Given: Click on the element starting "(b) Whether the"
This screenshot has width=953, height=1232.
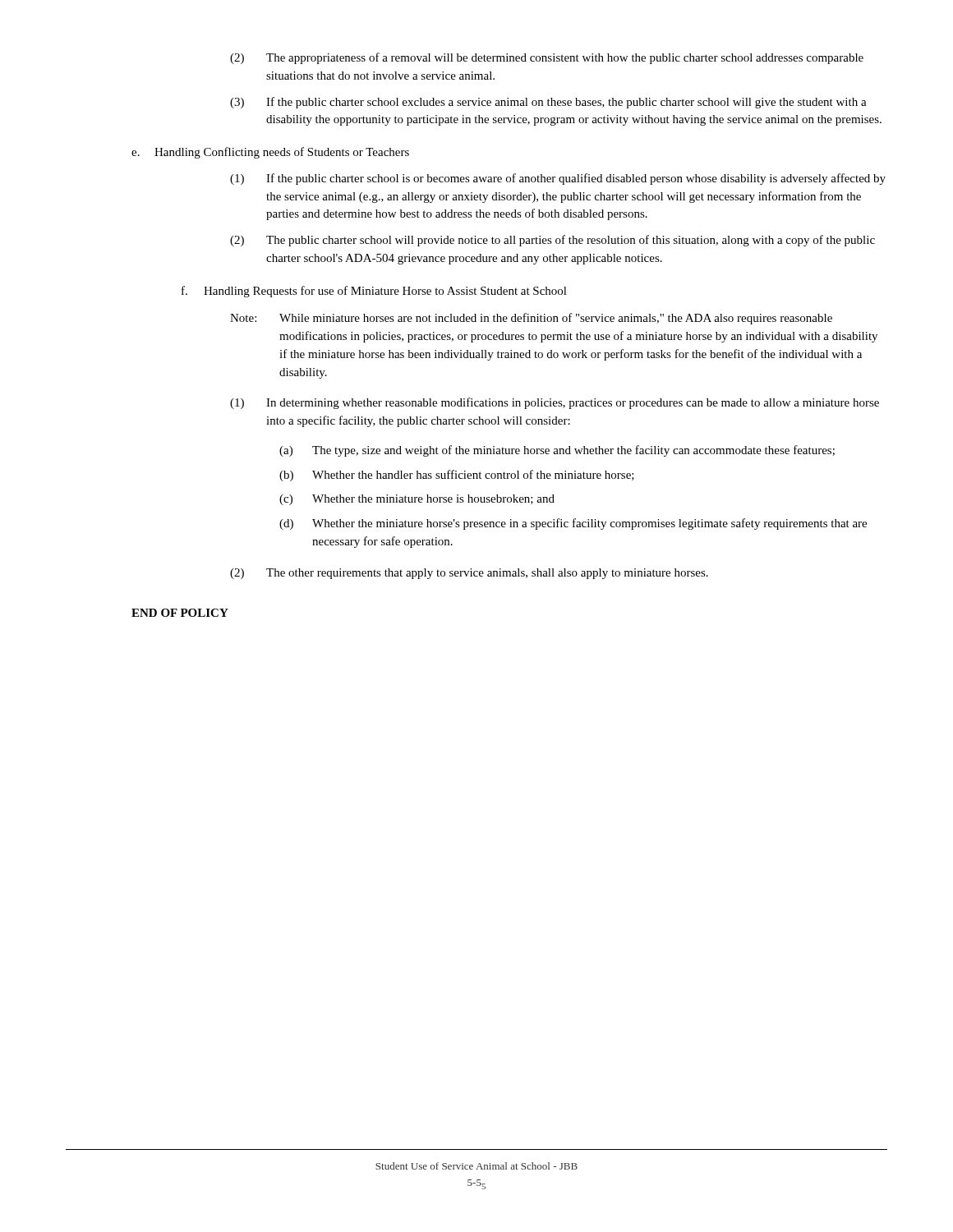Looking at the screenshot, I should coord(583,475).
